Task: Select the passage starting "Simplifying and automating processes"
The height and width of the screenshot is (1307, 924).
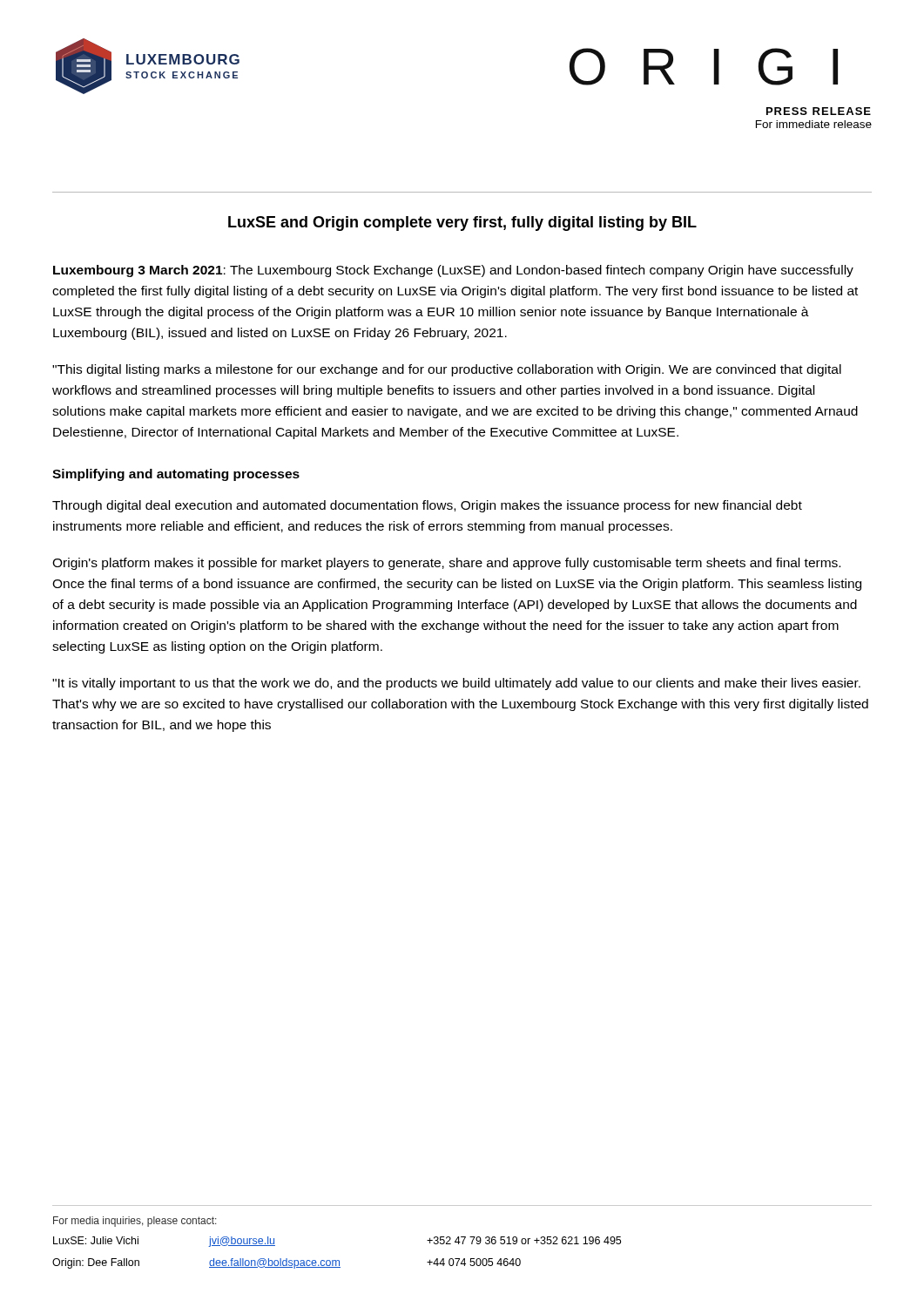Action: (x=176, y=474)
